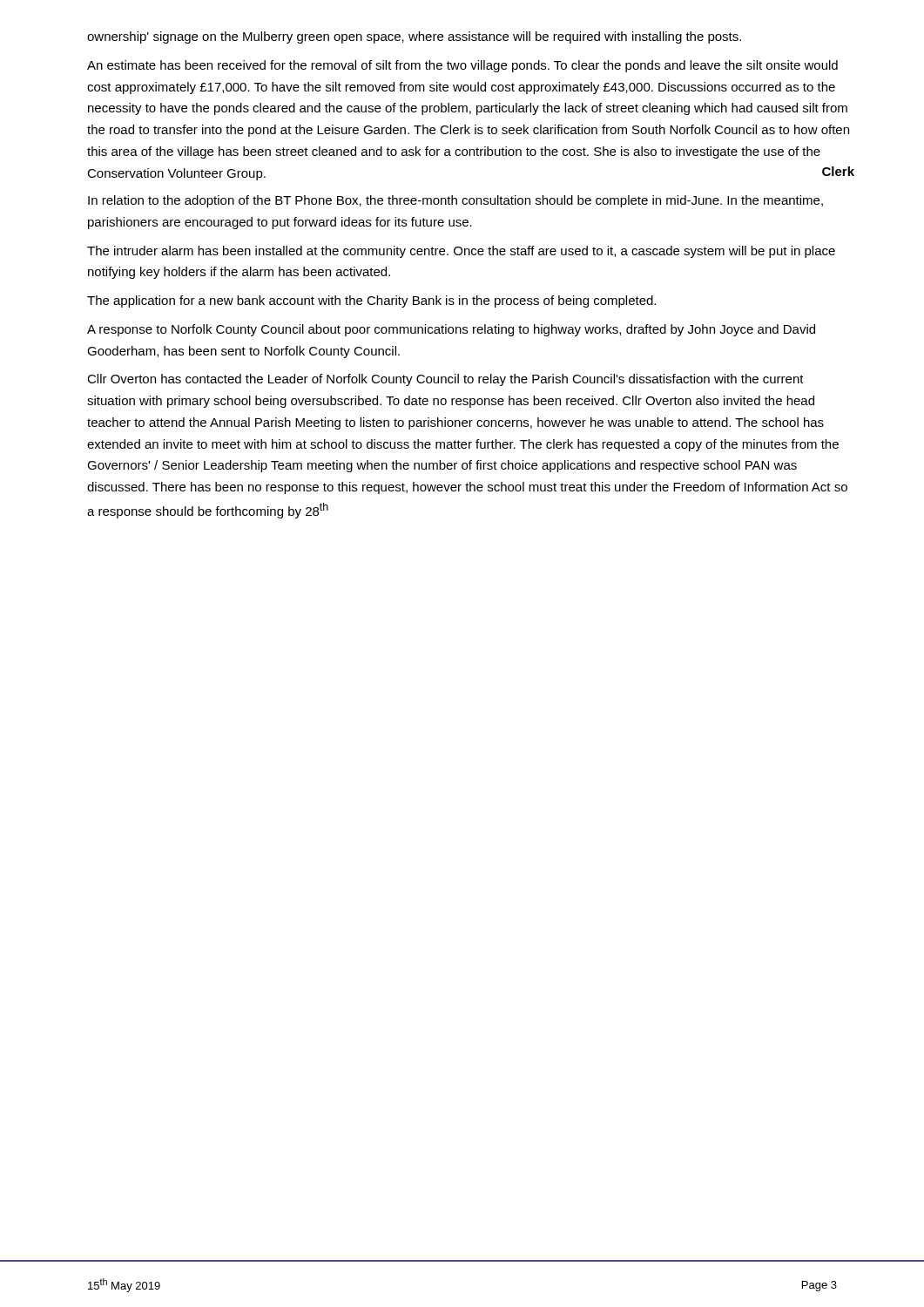Find the text block that reads "The application for a new bank account"
Viewport: 924px width, 1307px height.
pos(372,300)
